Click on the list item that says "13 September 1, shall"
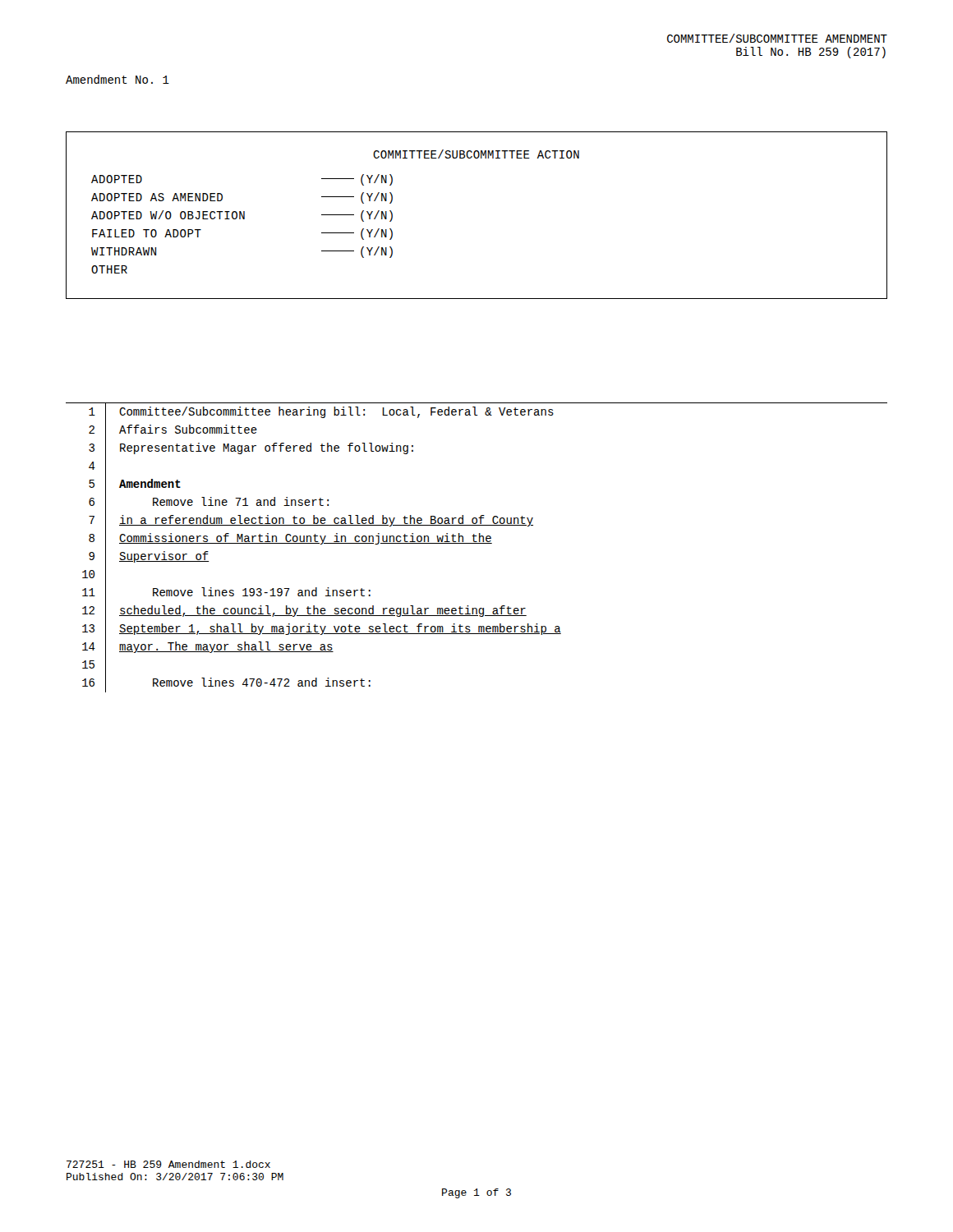 476,629
